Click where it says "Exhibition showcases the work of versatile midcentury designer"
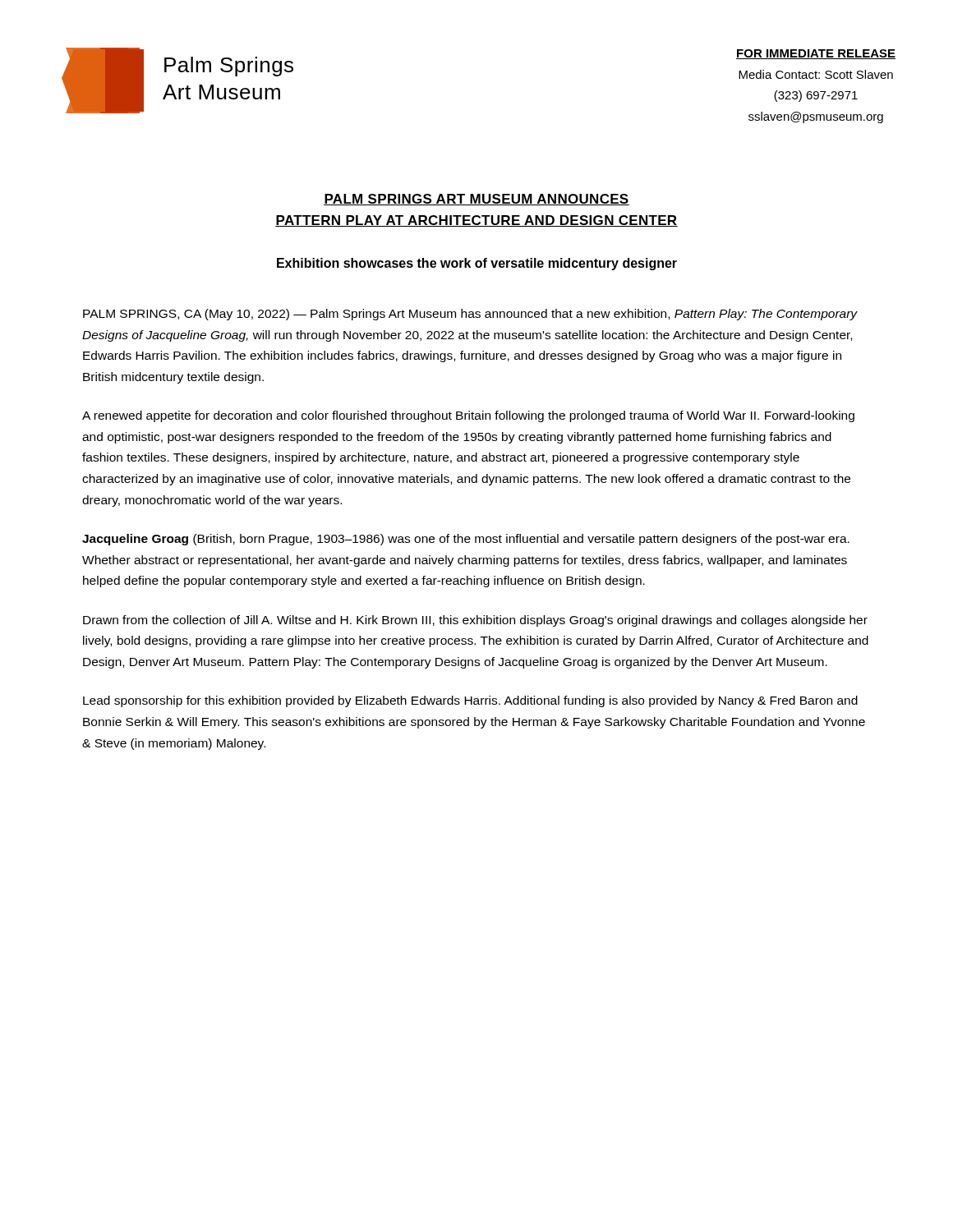This screenshot has width=953, height=1232. click(476, 263)
